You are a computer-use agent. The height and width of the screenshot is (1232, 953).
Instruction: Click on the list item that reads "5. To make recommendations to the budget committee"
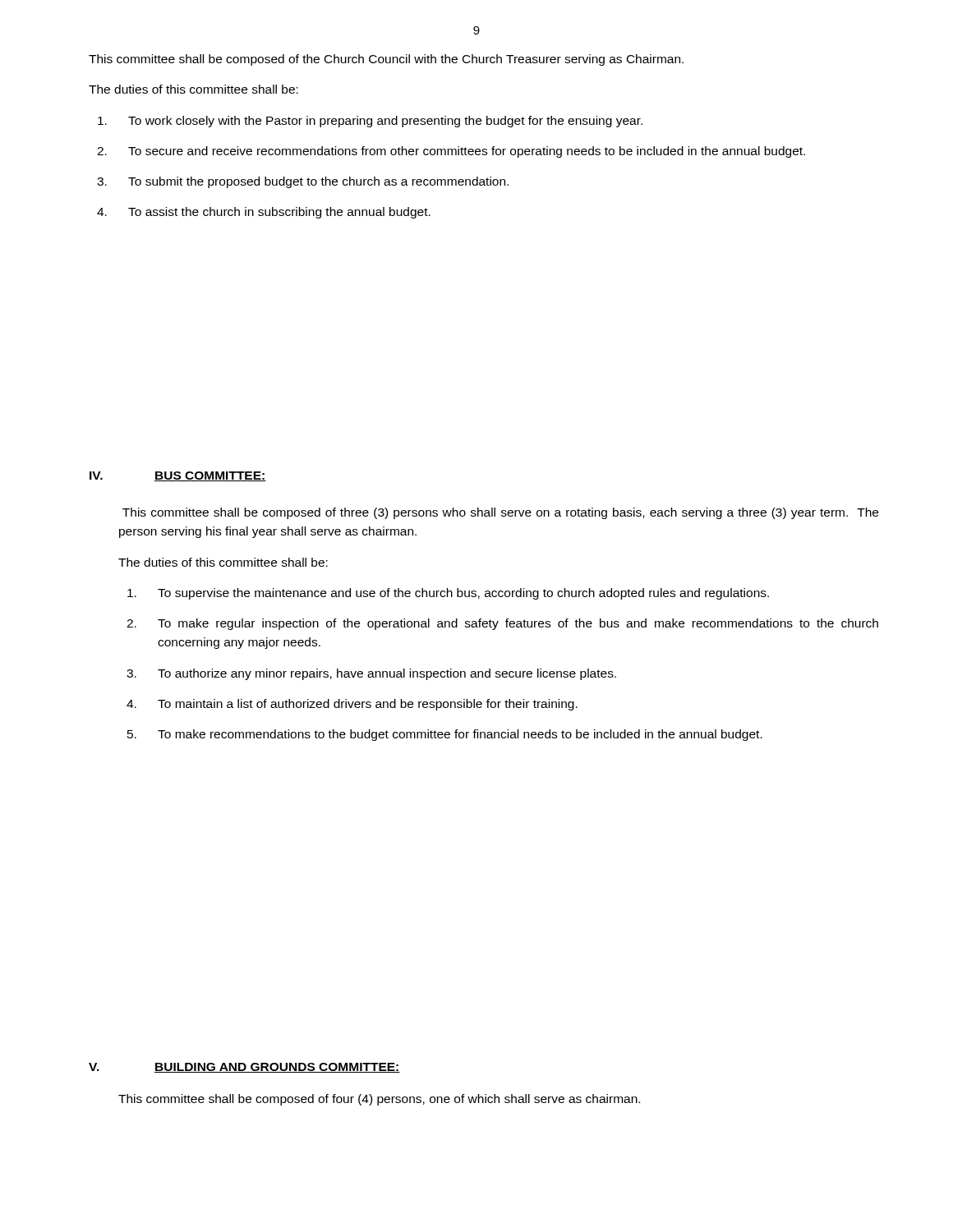[499, 734]
